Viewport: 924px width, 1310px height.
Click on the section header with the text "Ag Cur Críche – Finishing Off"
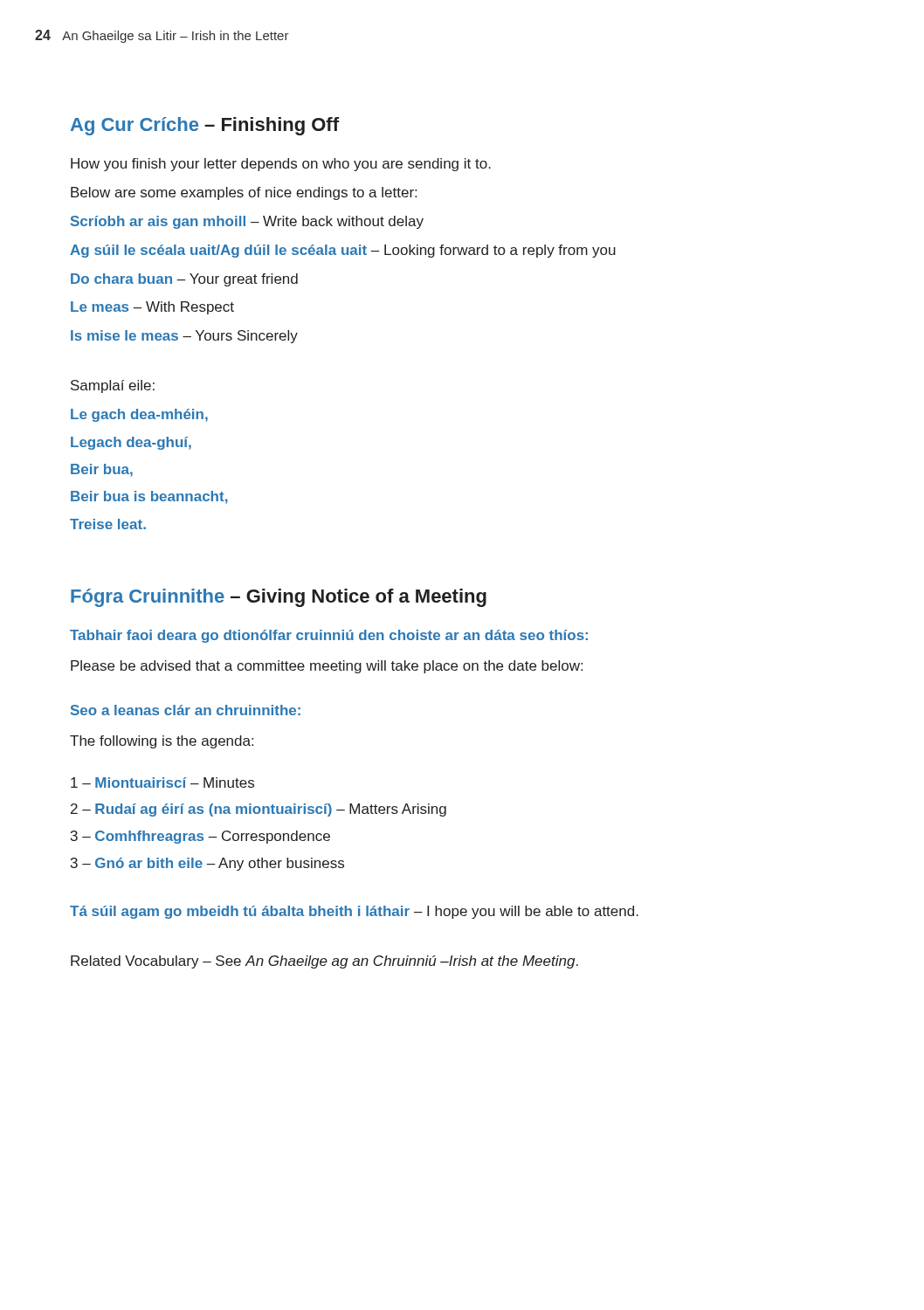click(x=204, y=124)
